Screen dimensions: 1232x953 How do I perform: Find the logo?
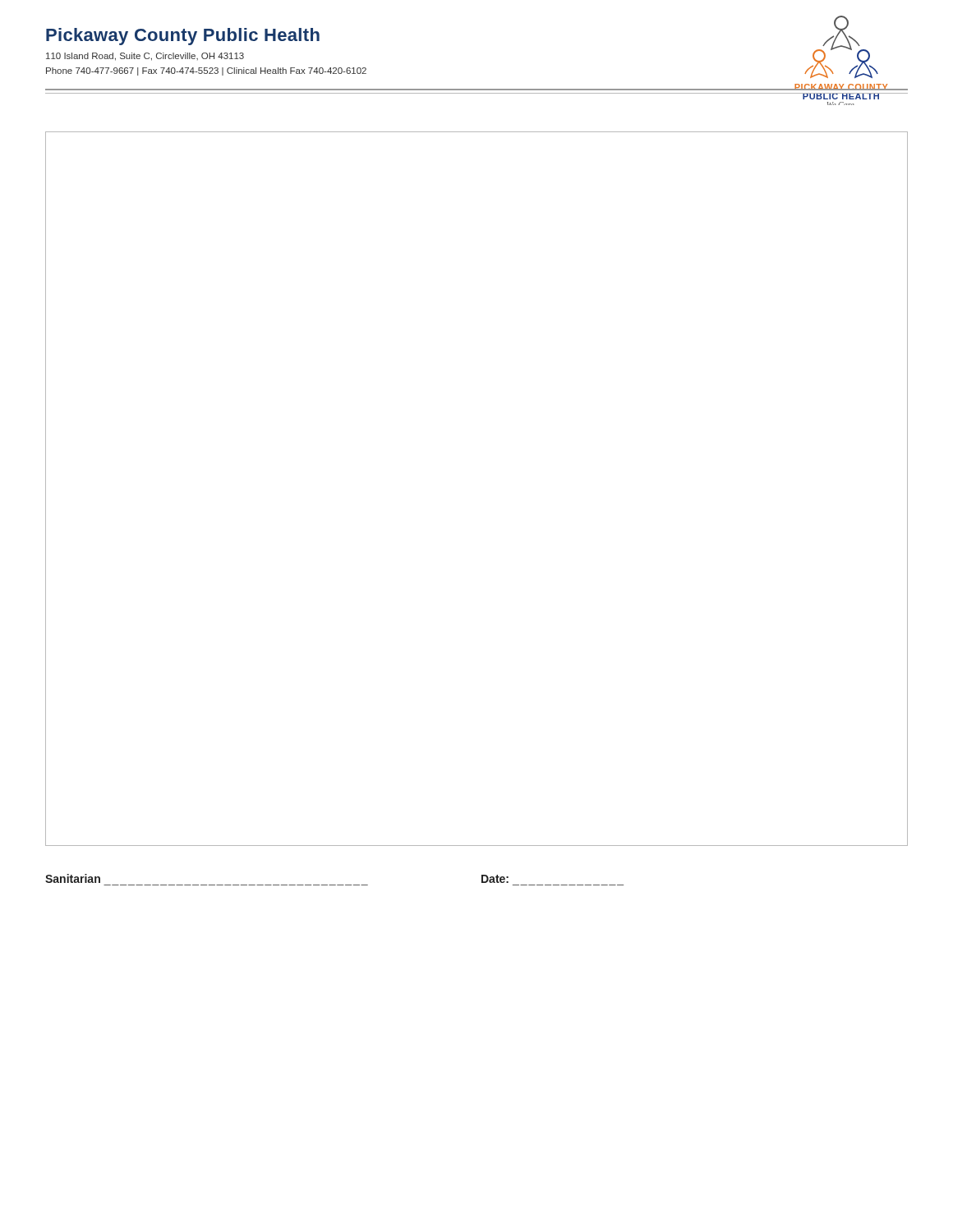[x=842, y=60]
